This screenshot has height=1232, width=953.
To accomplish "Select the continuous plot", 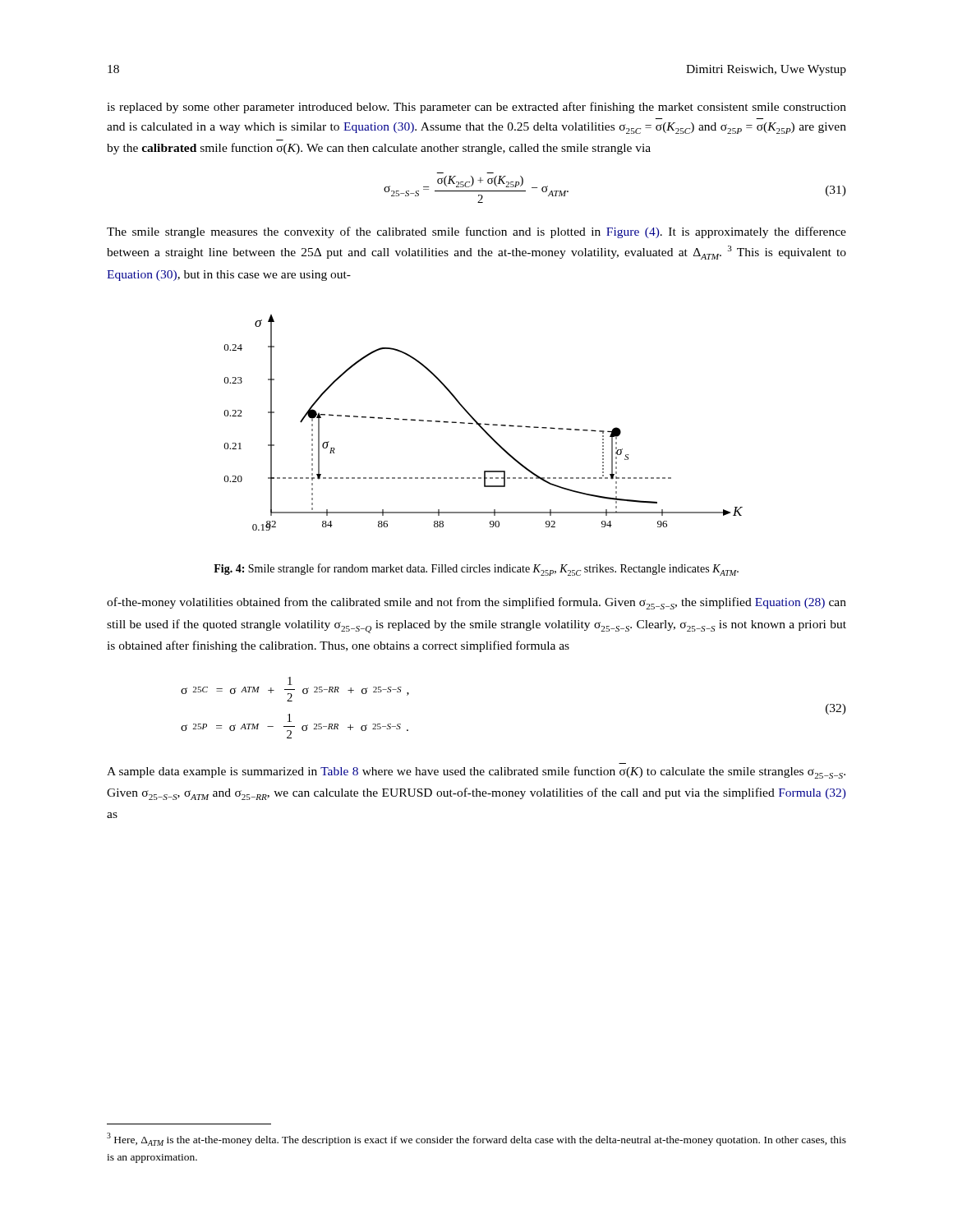I will [x=476, y=443].
